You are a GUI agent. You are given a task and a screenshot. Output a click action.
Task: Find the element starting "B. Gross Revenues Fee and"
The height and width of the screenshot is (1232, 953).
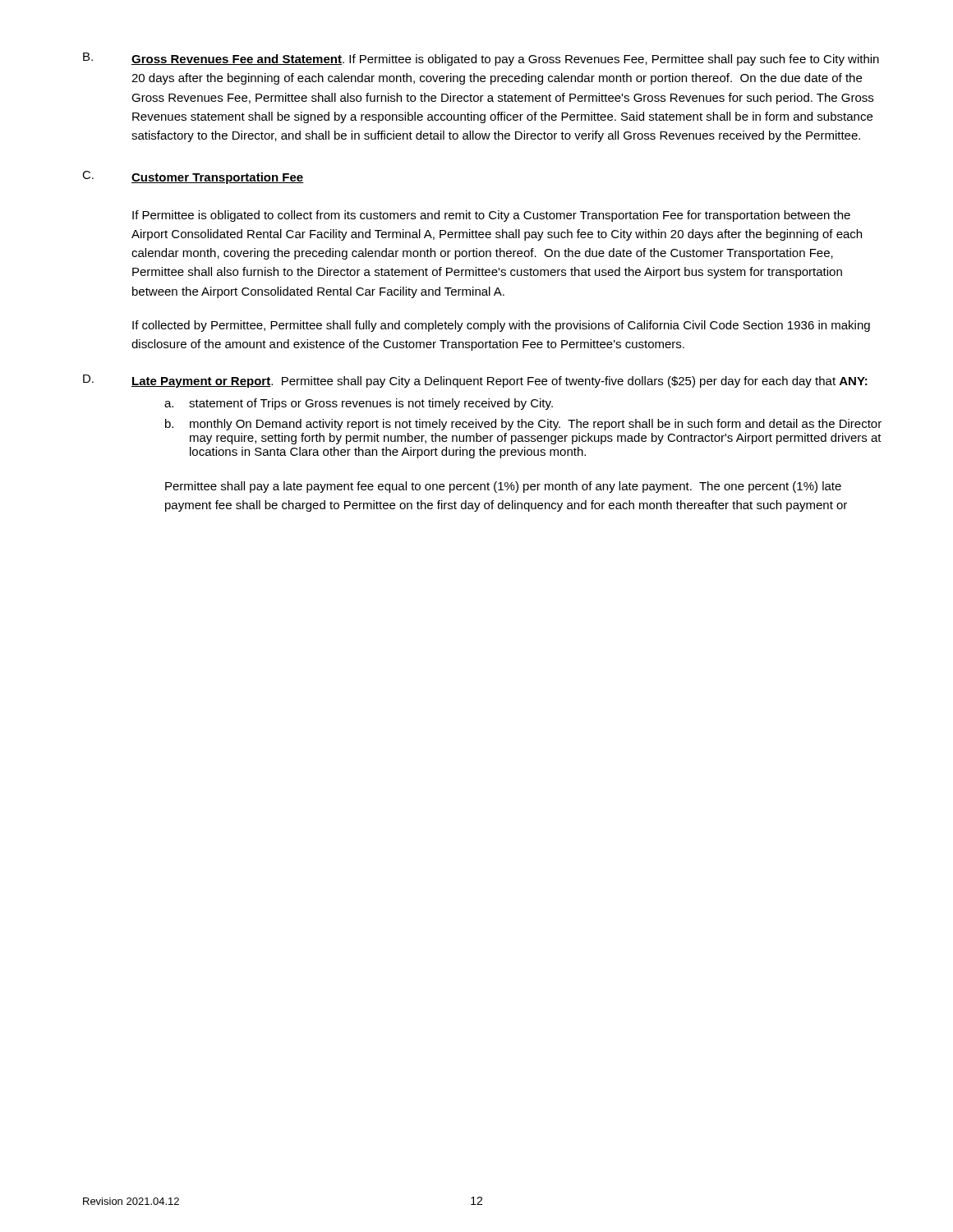coord(485,97)
